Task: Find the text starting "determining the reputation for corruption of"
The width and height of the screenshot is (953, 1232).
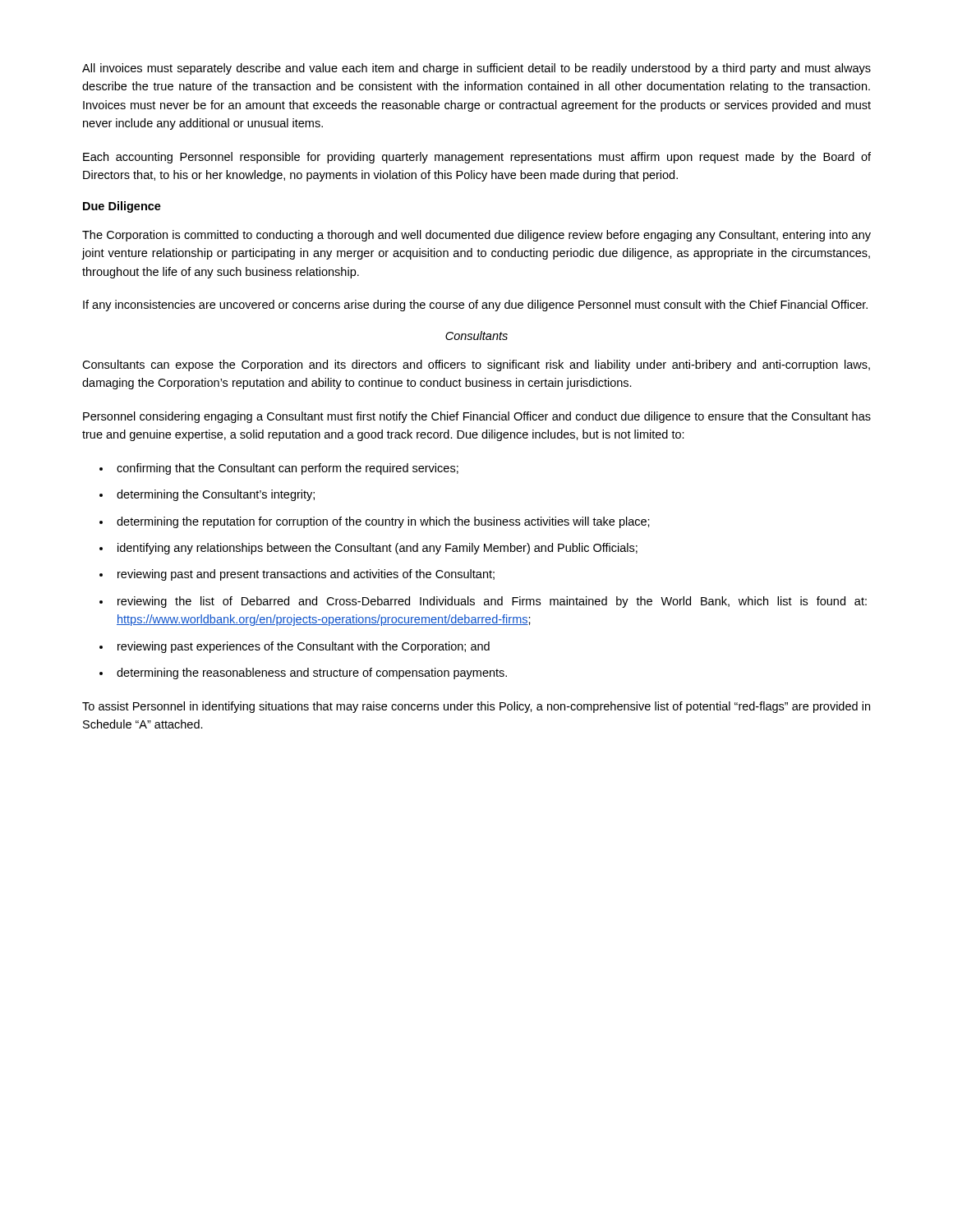Action: 383,521
